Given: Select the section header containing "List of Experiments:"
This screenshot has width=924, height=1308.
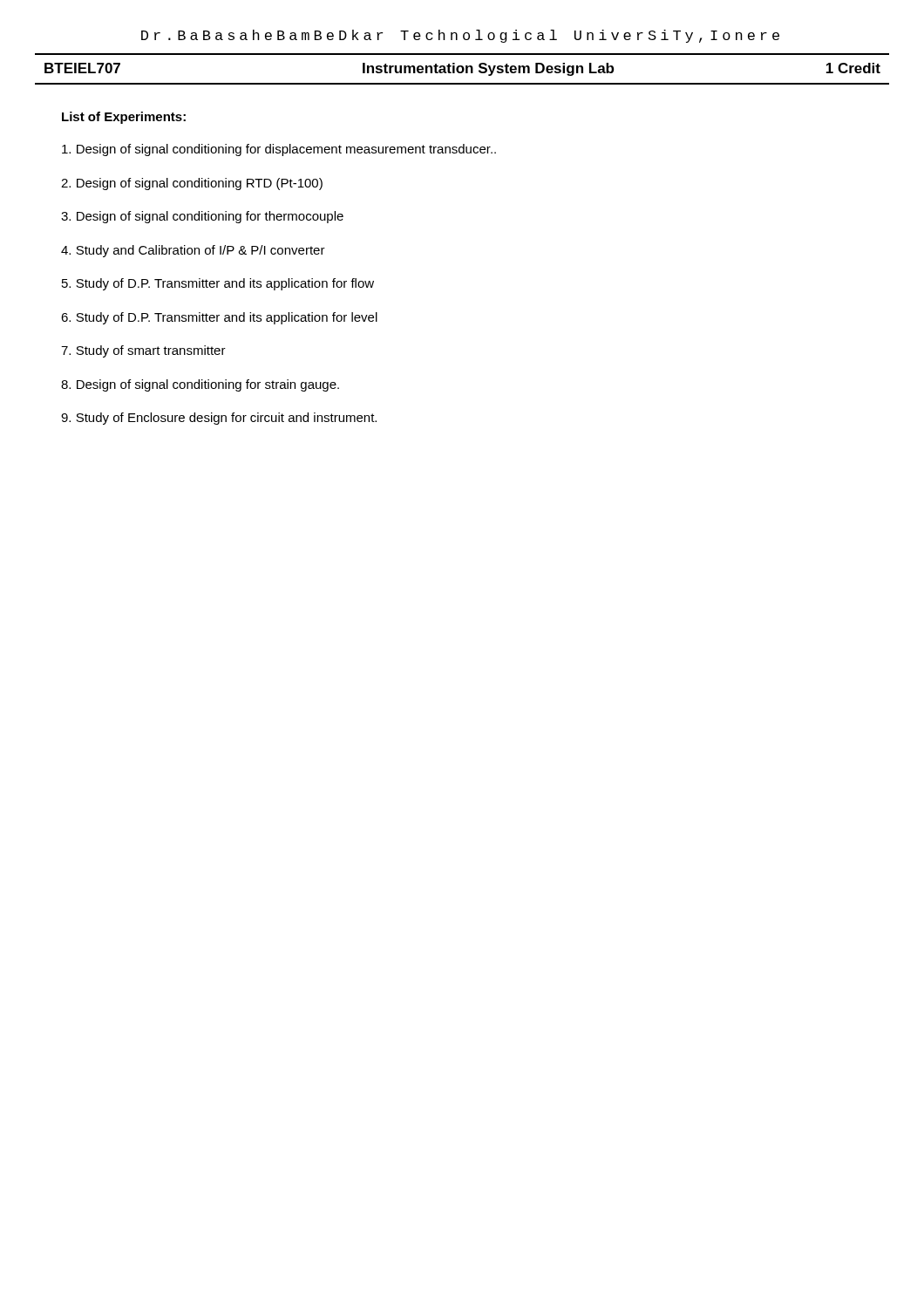Looking at the screenshot, I should (124, 116).
